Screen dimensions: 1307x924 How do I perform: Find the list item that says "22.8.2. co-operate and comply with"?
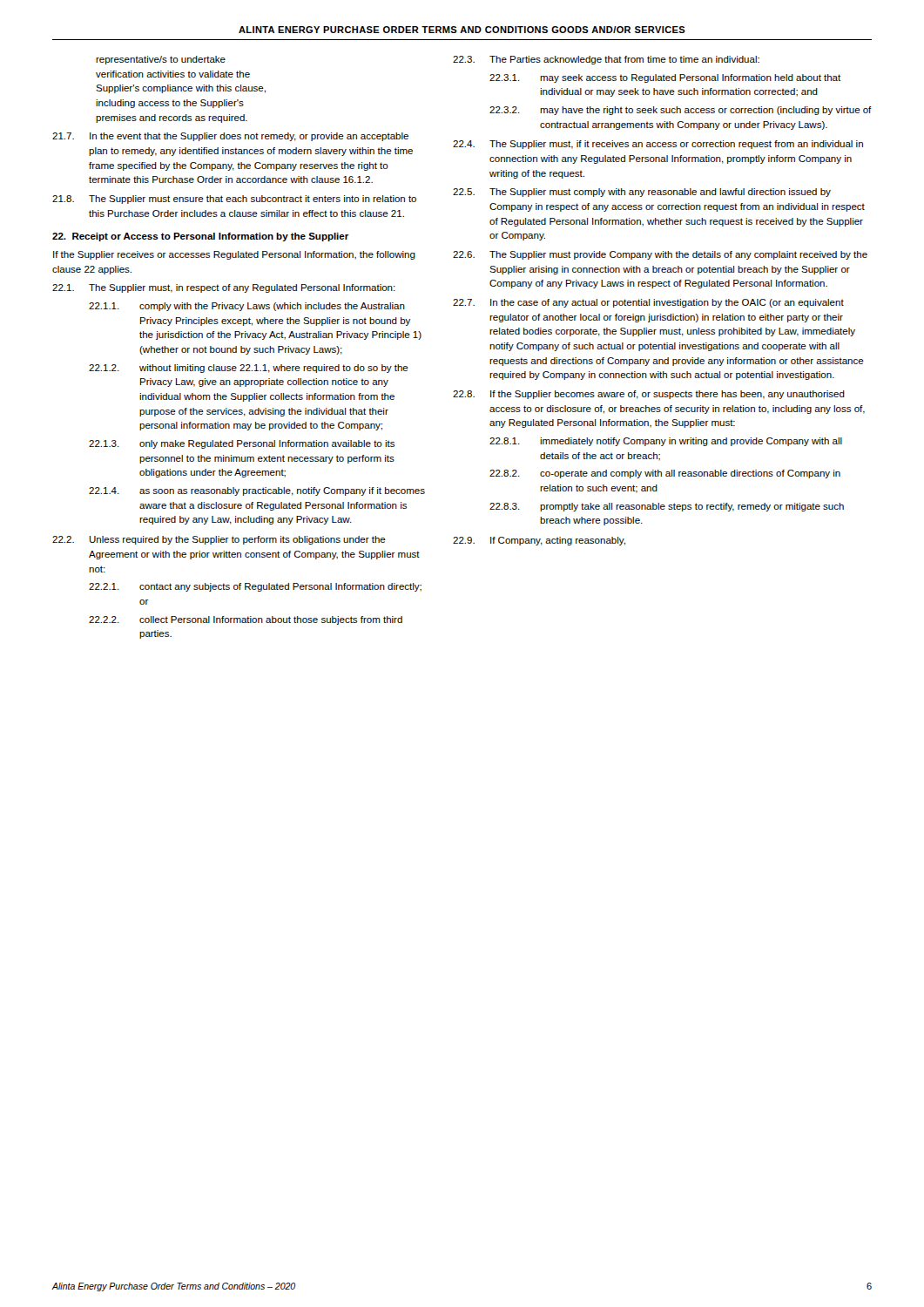tap(681, 481)
